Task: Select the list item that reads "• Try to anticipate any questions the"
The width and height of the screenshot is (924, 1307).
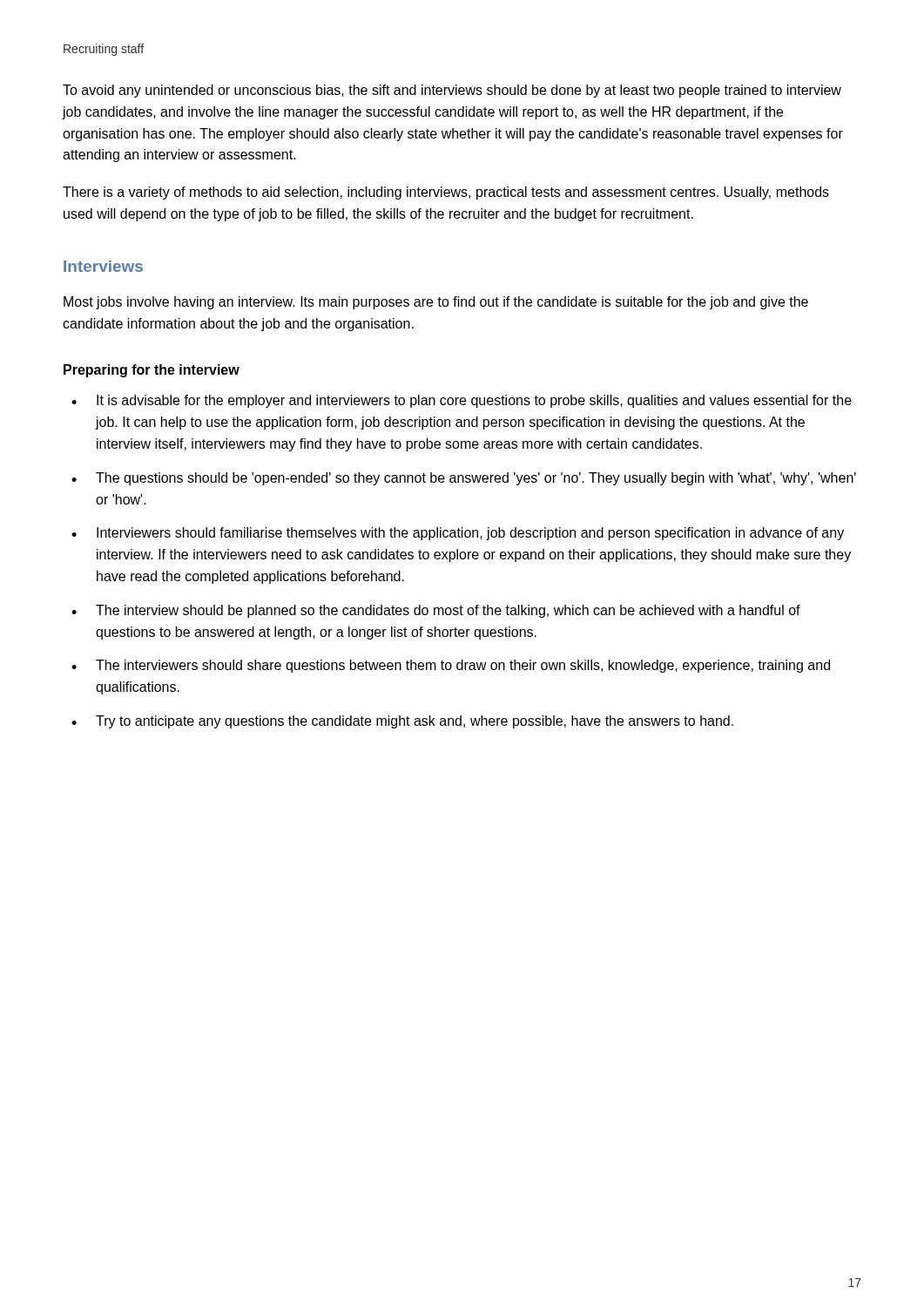Action: coord(466,723)
